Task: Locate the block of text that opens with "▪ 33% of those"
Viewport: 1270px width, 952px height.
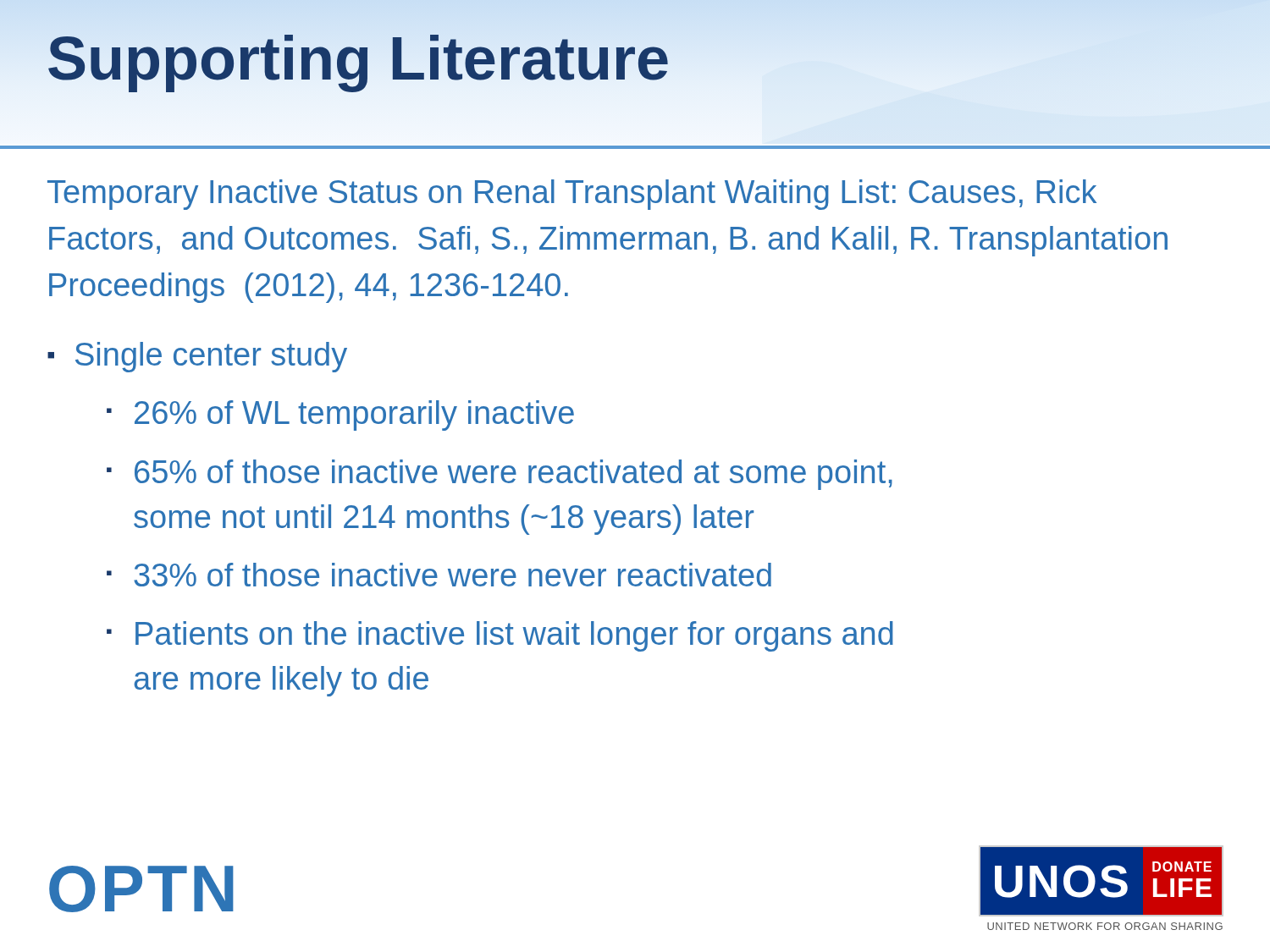Action: point(439,576)
